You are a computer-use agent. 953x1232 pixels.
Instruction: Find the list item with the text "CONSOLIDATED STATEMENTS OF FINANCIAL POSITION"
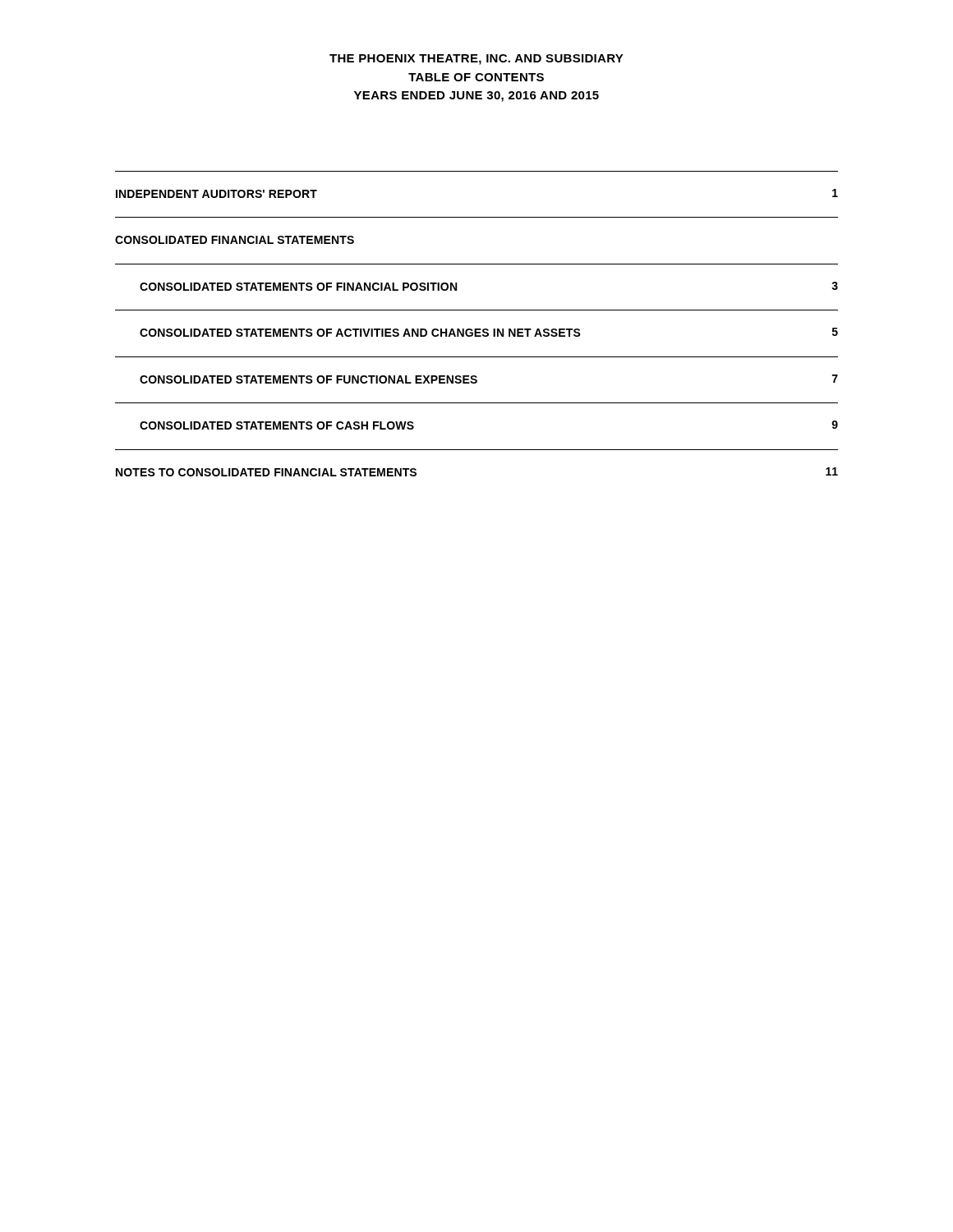301,286
